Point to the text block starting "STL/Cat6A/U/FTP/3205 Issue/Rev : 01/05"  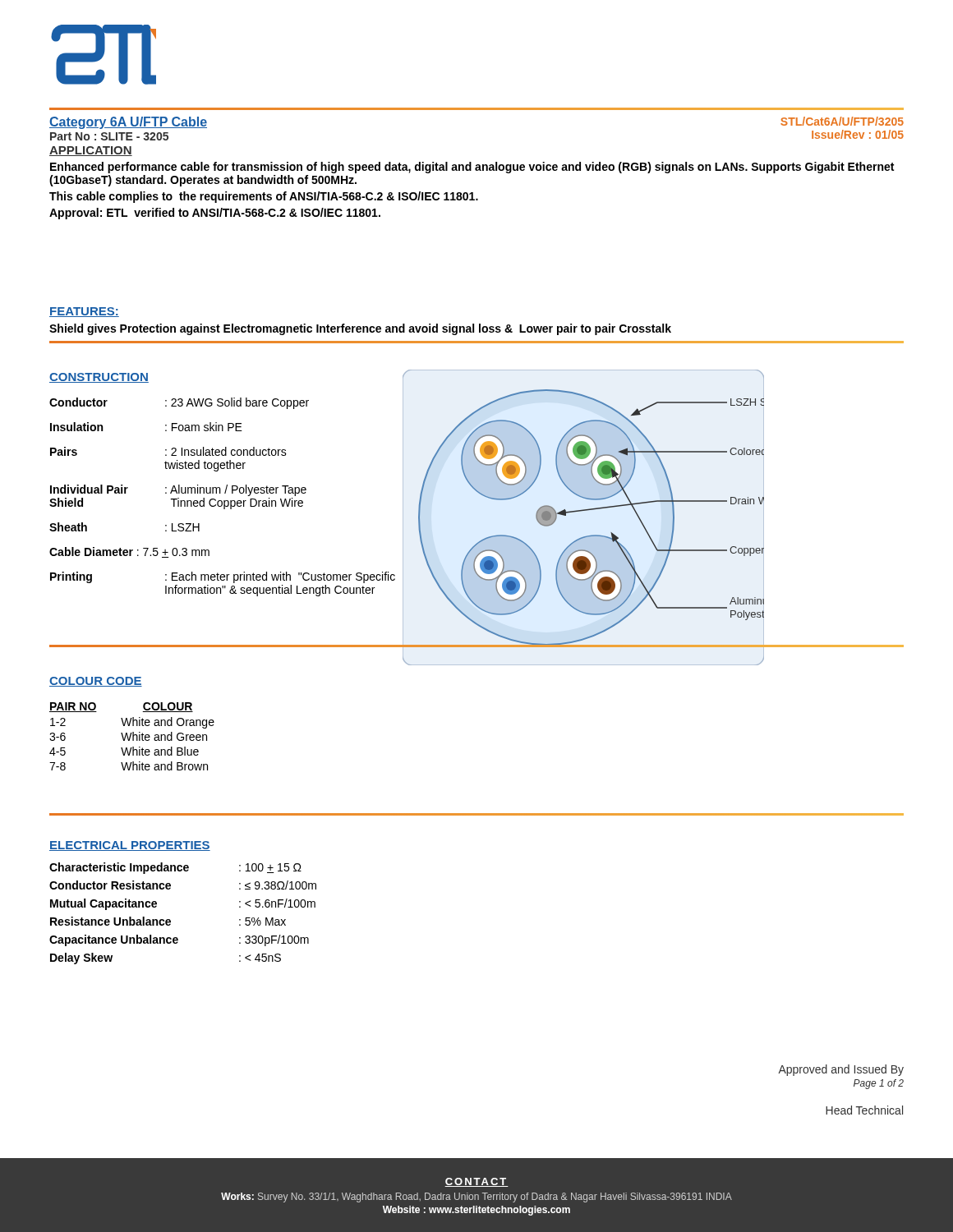coord(842,128)
